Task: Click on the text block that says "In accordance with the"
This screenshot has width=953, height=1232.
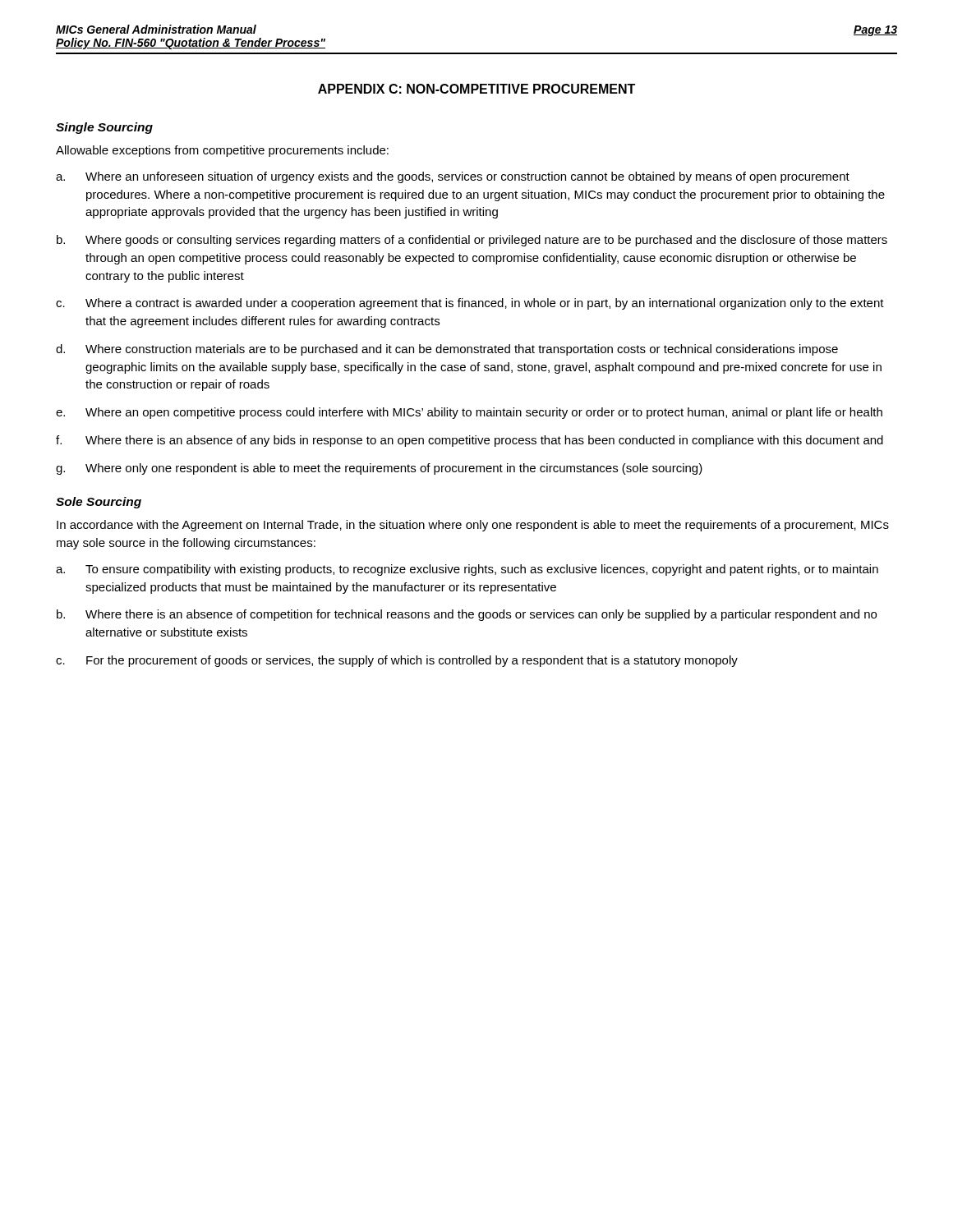Action: (472, 534)
